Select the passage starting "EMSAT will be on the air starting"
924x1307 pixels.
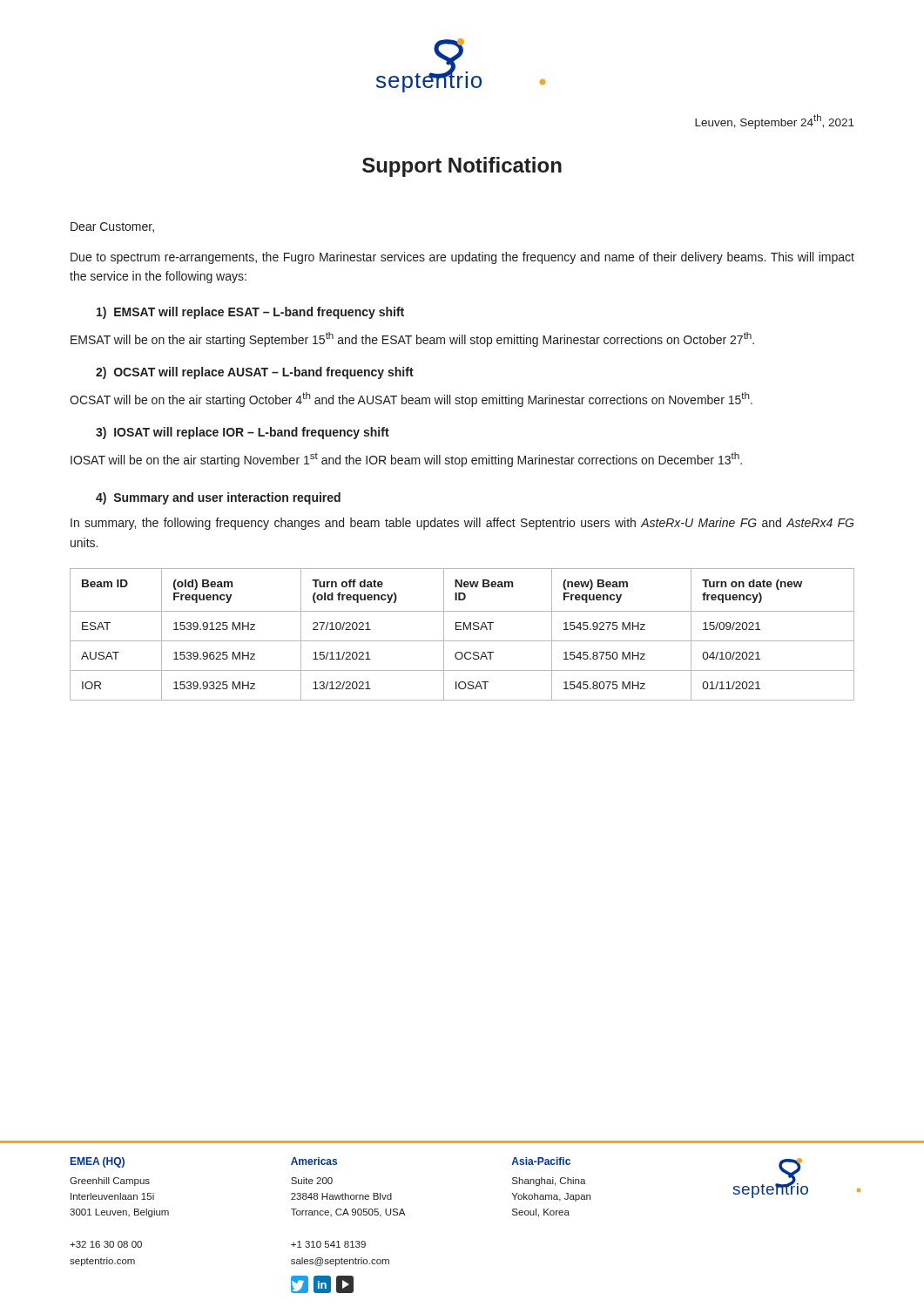click(412, 338)
